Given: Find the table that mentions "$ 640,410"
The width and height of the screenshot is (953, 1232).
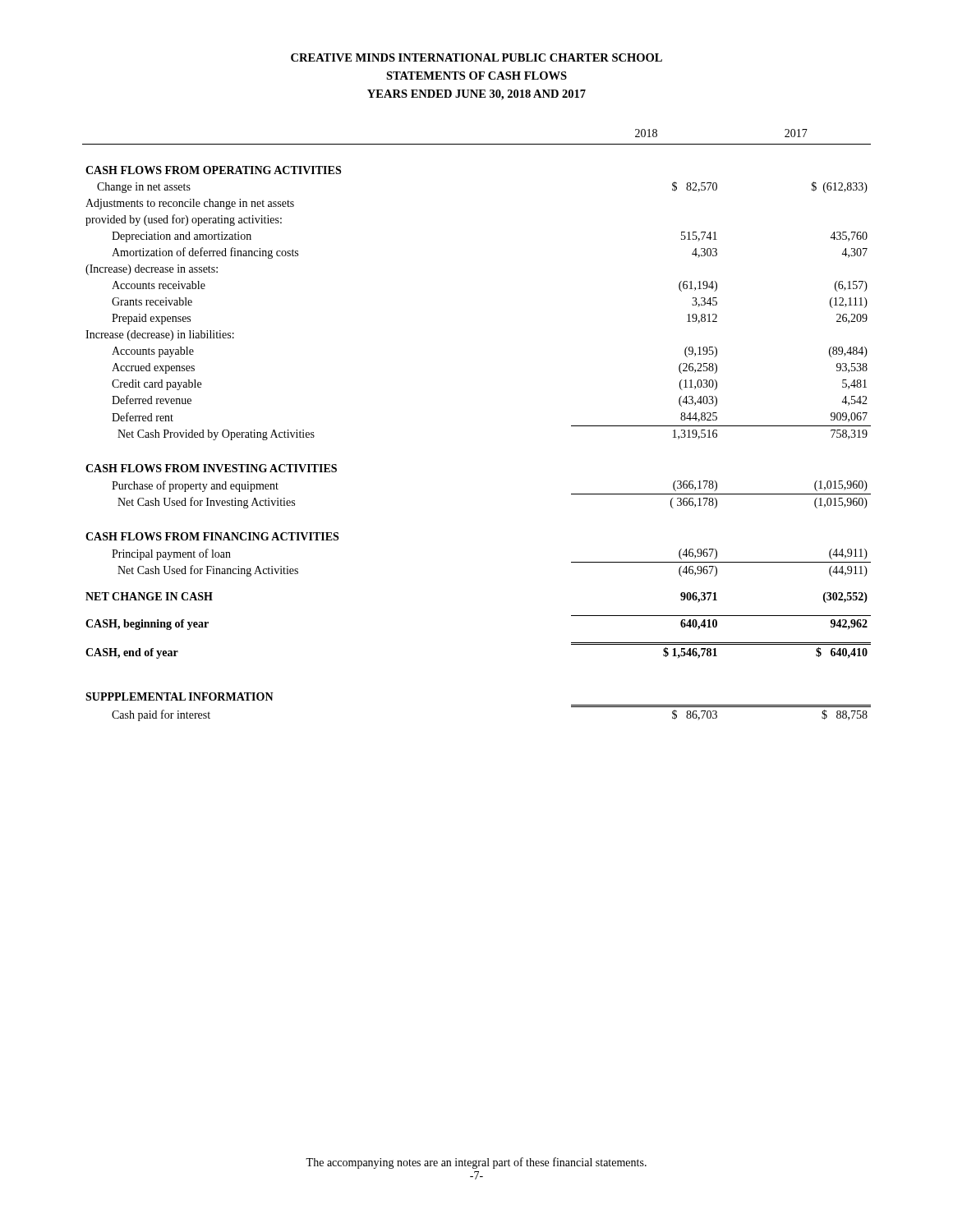Looking at the screenshot, I should (476, 425).
